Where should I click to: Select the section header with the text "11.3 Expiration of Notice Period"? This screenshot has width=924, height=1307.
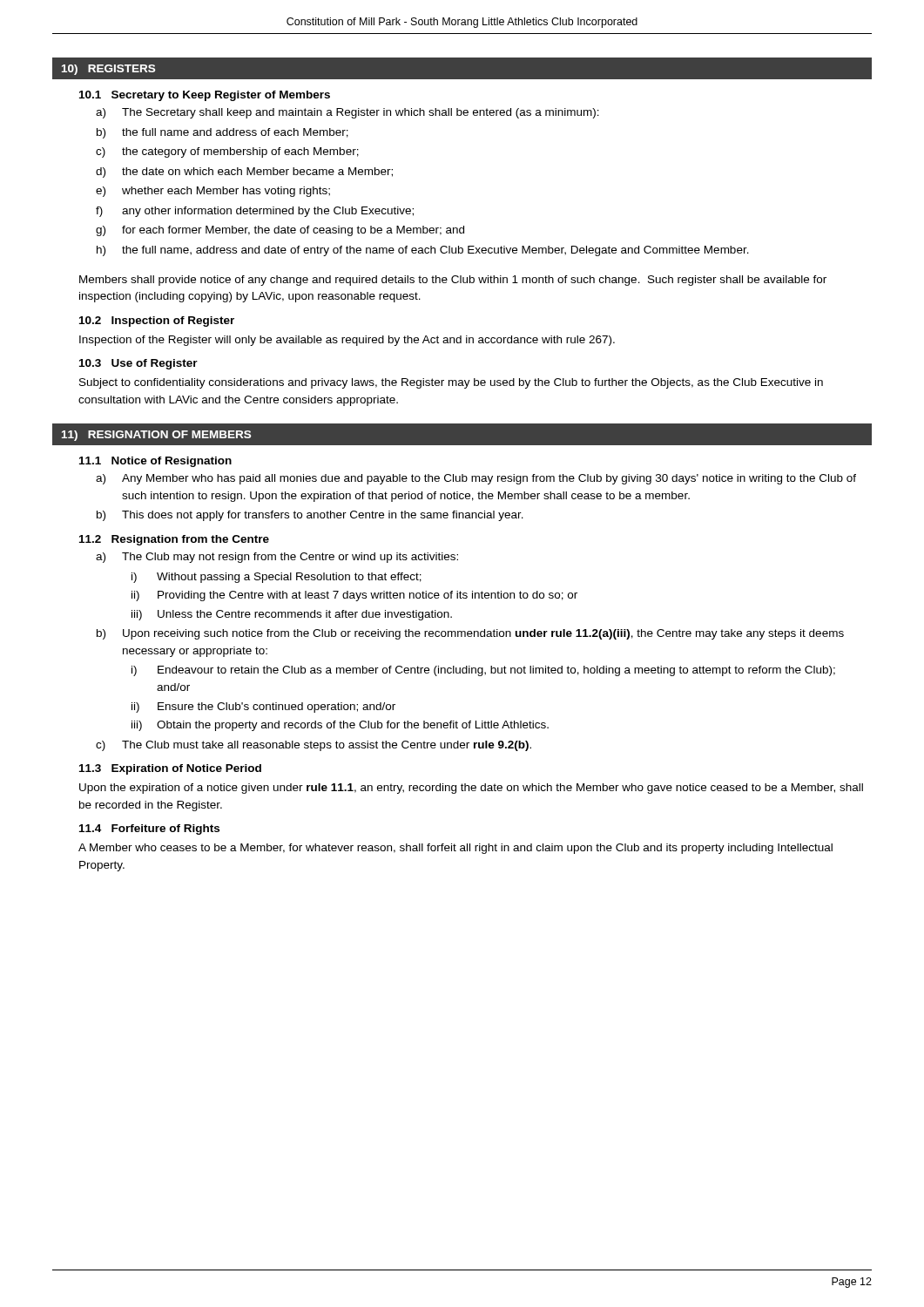tap(170, 768)
